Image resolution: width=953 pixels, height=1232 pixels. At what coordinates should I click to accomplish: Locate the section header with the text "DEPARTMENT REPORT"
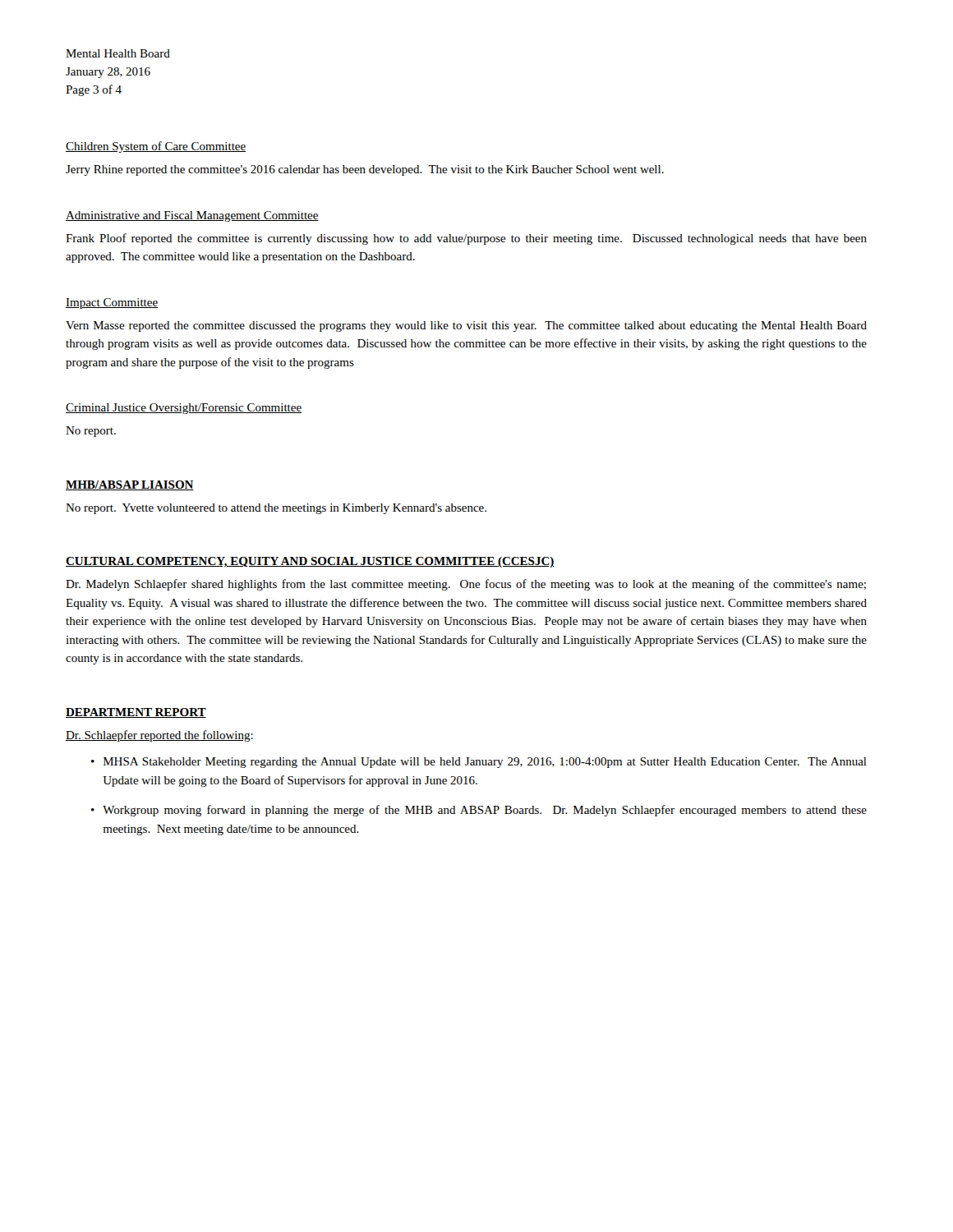click(x=136, y=712)
